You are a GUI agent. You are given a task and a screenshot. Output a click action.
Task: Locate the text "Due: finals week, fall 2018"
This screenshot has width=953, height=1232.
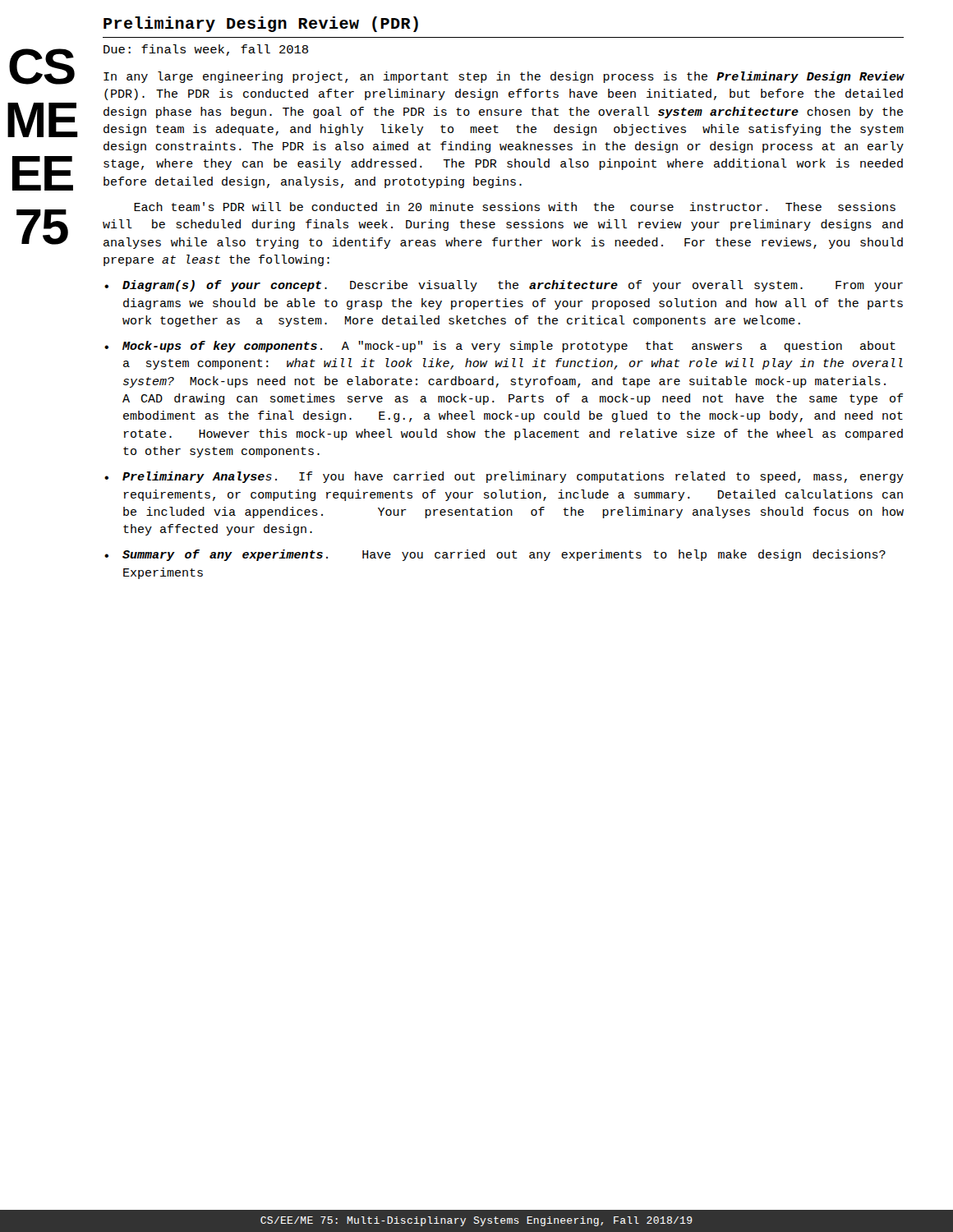tap(206, 50)
